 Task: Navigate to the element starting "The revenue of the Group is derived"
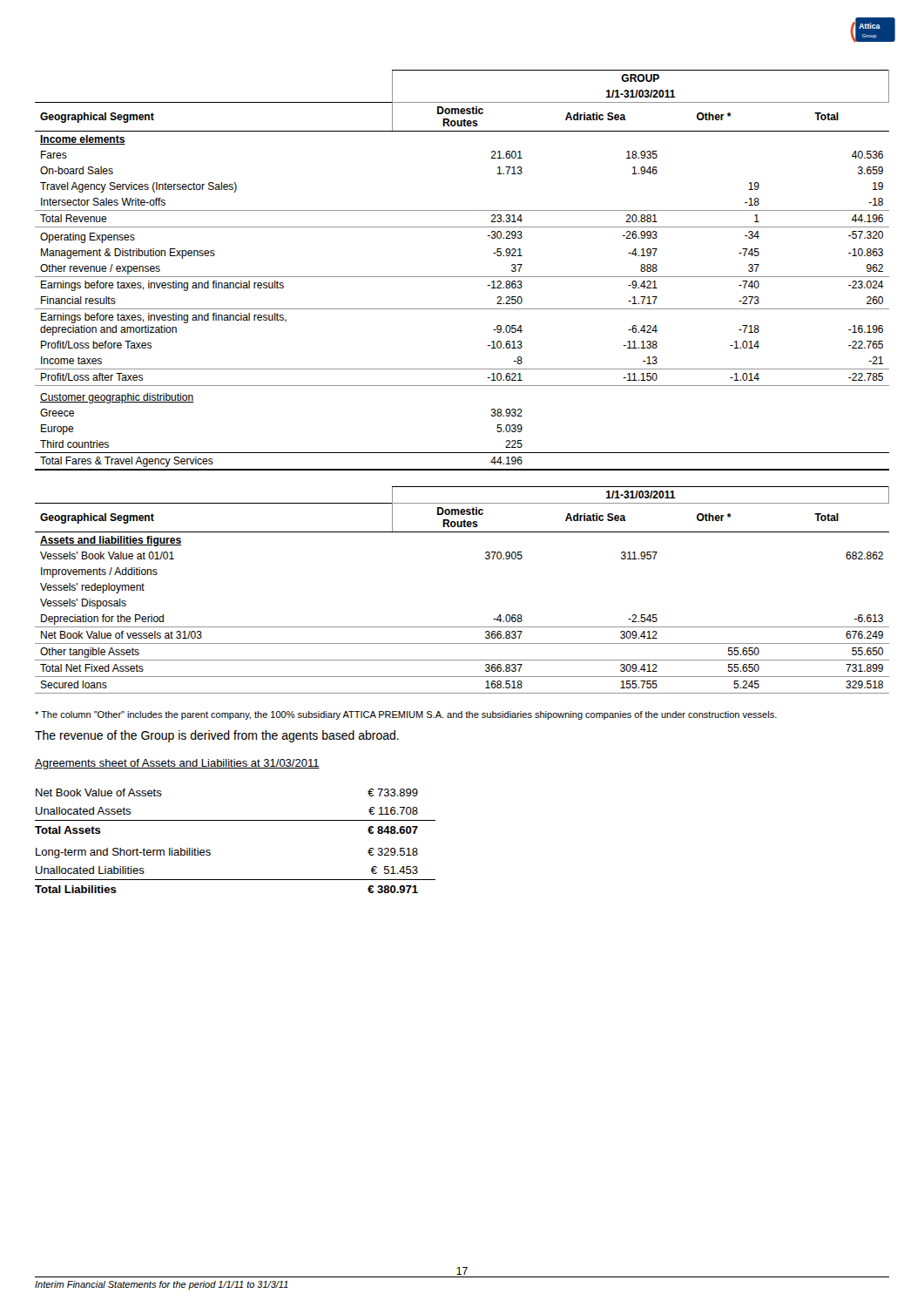pyautogui.click(x=217, y=735)
